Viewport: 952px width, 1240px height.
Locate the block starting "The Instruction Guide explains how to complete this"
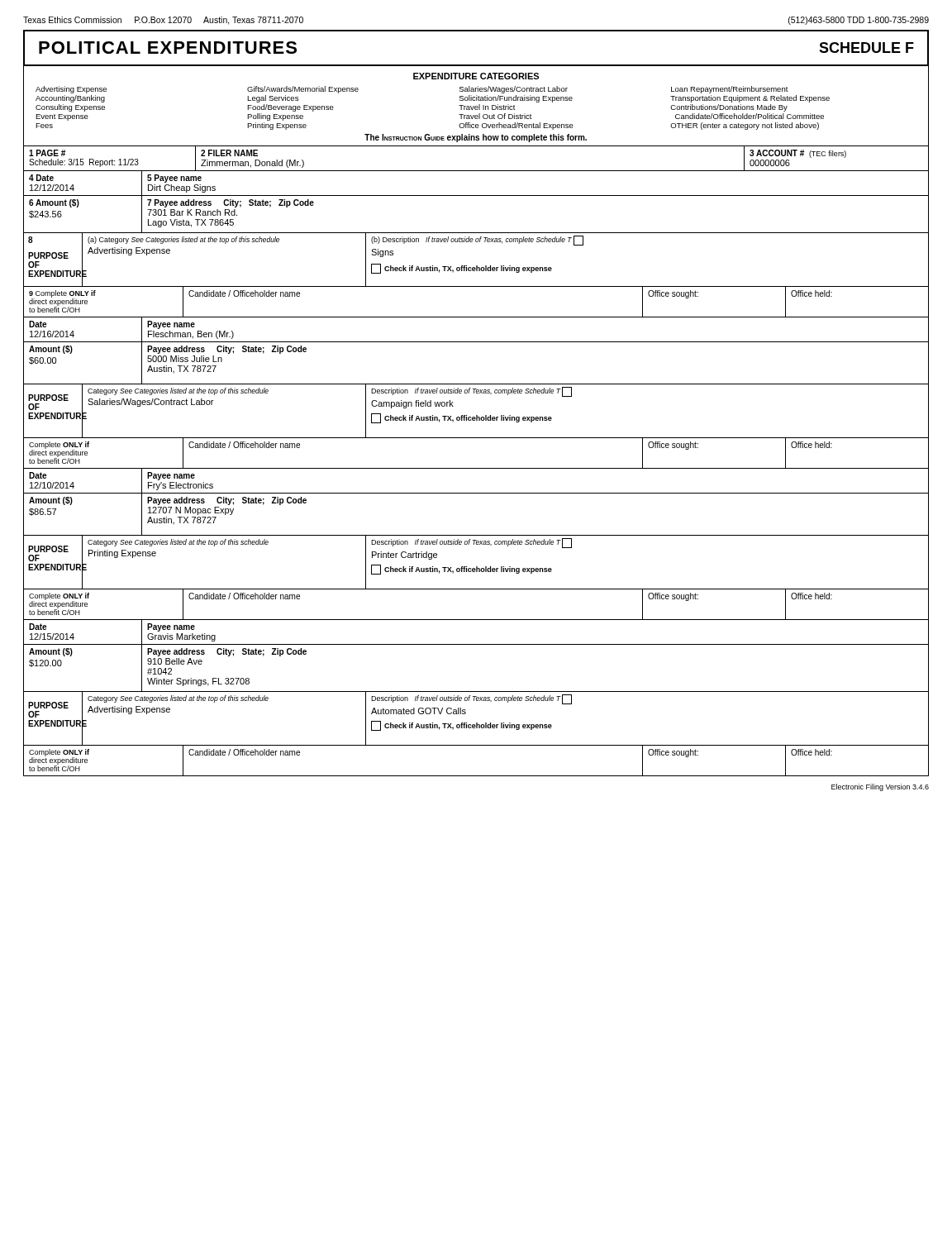point(476,138)
